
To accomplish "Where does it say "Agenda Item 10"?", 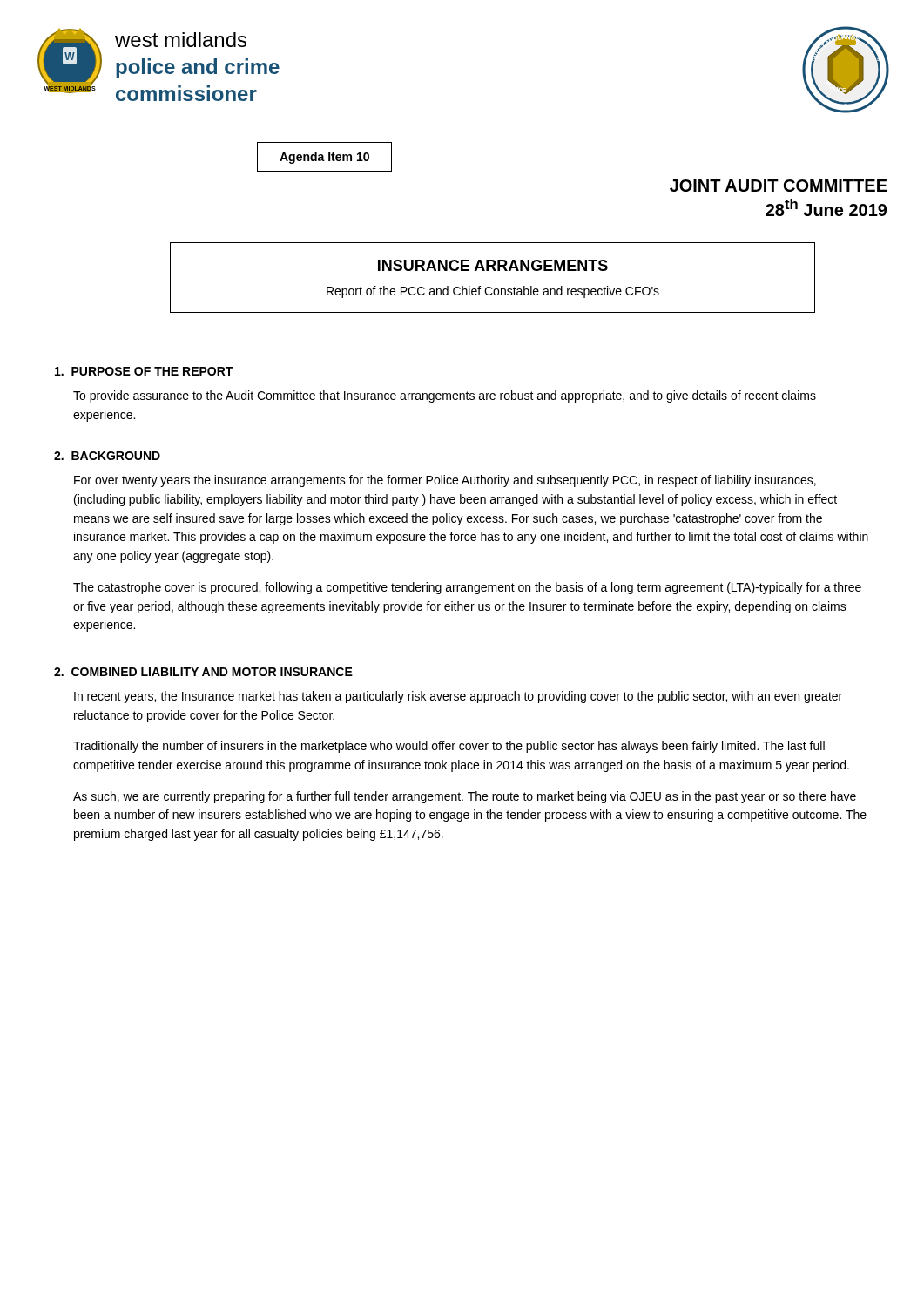I will [325, 157].
